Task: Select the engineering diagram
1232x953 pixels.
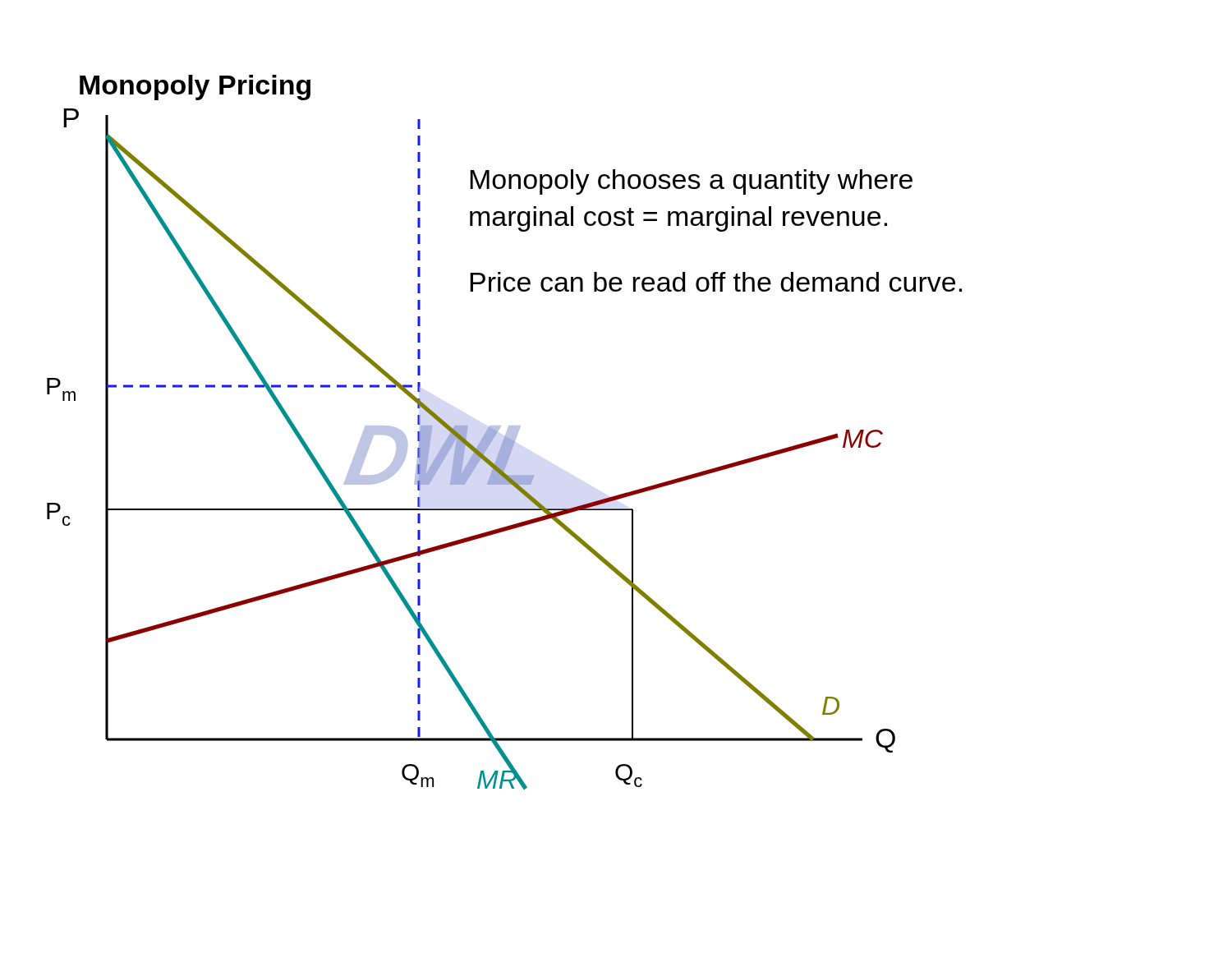Action: [616, 476]
